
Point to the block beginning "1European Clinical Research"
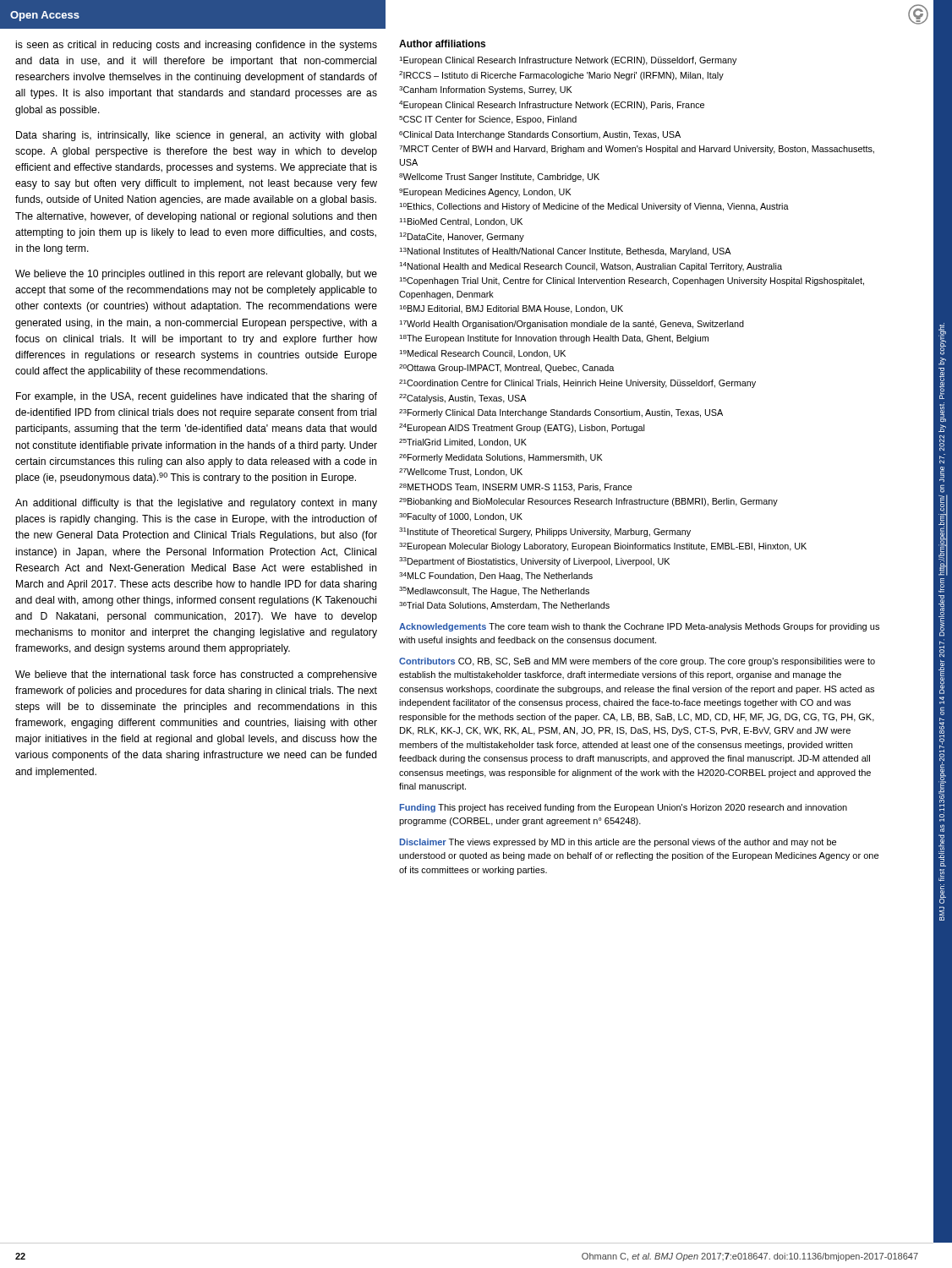[x=640, y=333]
